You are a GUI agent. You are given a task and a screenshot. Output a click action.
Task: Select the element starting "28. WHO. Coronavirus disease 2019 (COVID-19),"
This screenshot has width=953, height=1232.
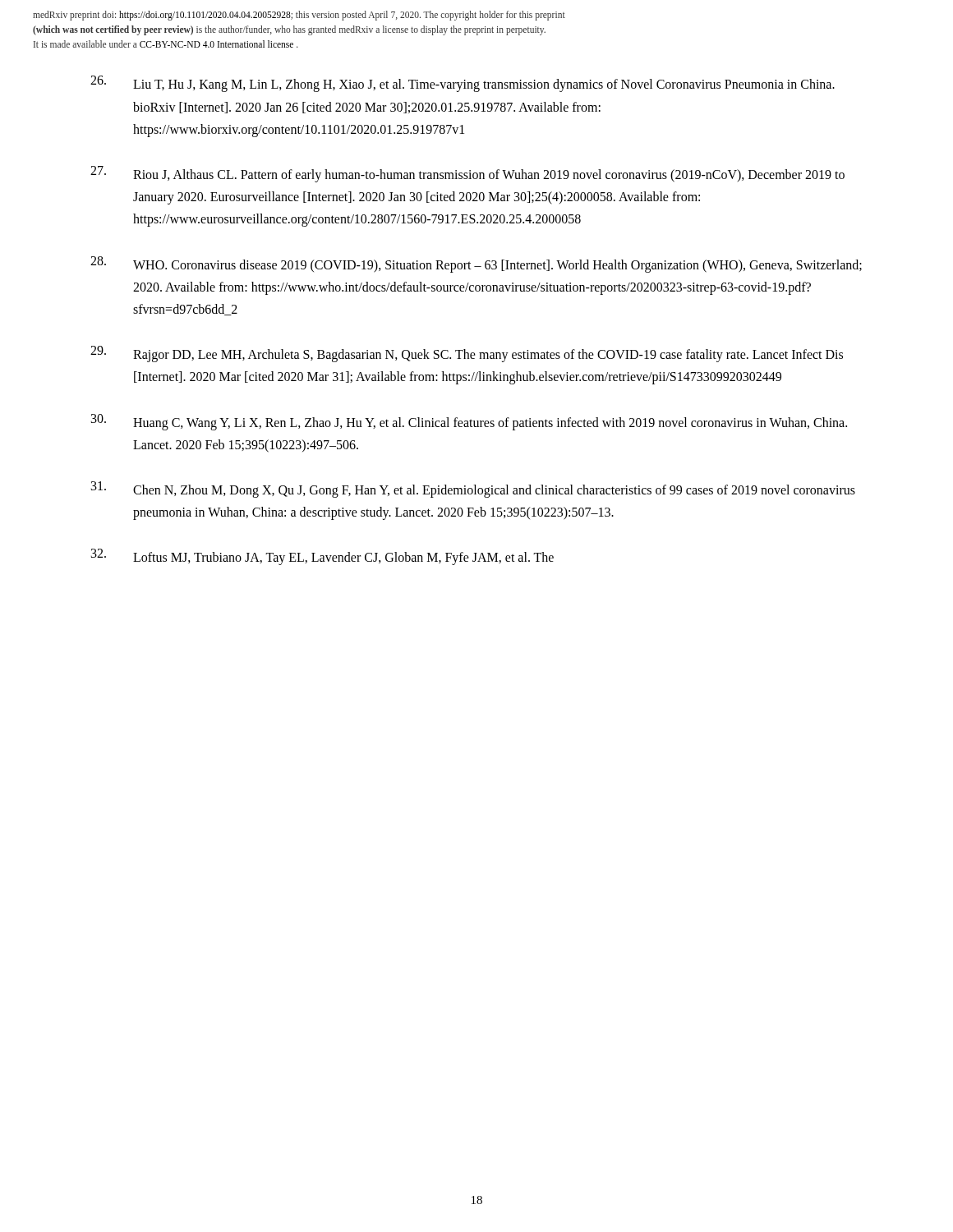click(x=476, y=287)
